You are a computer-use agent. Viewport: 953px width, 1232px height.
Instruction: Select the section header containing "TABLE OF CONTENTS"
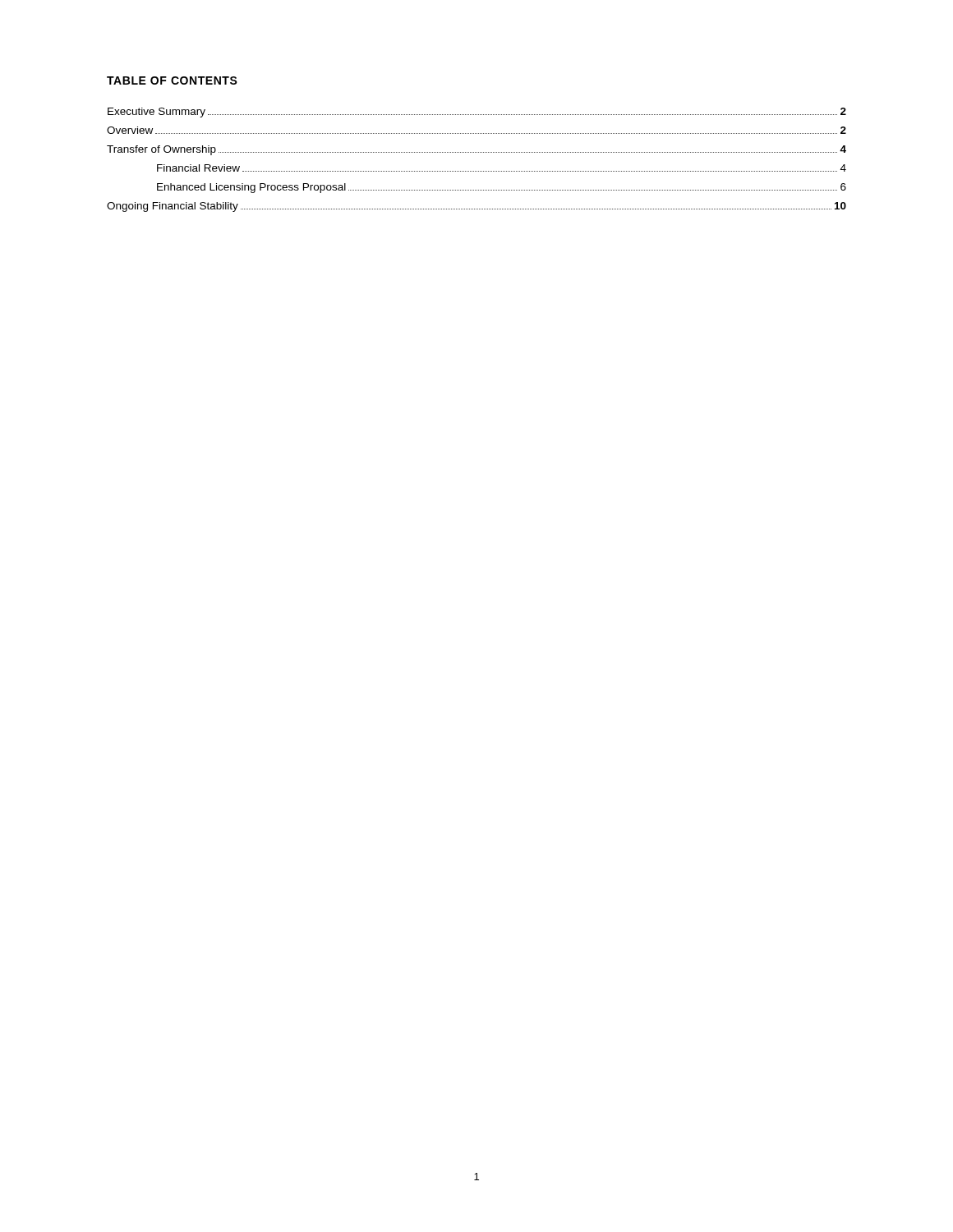coord(172,81)
